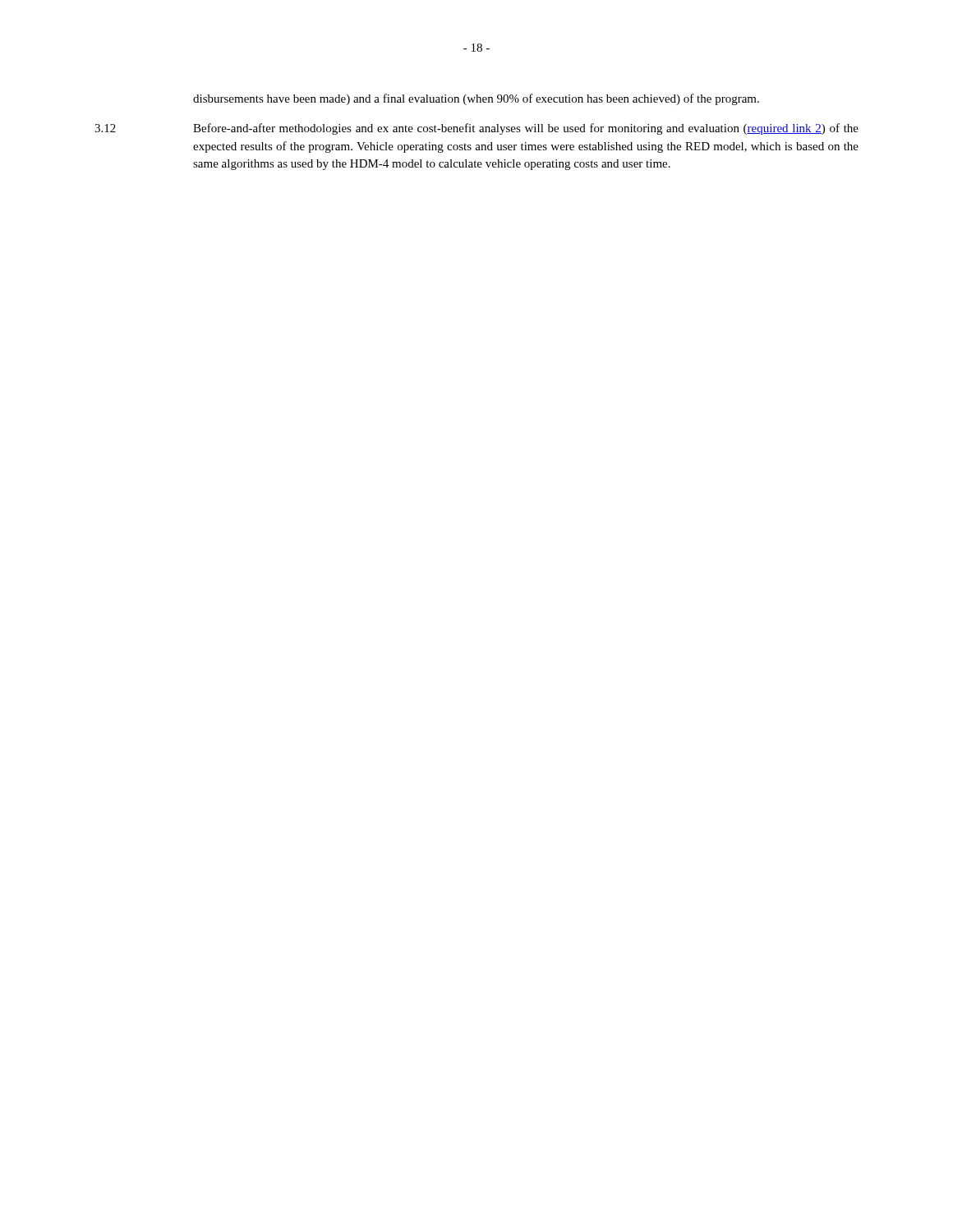This screenshot has width=953, height=1232.
Task: Locate the block of text that opens with "12 Before-and-after methodologies and"
Action: coord(476,147)
